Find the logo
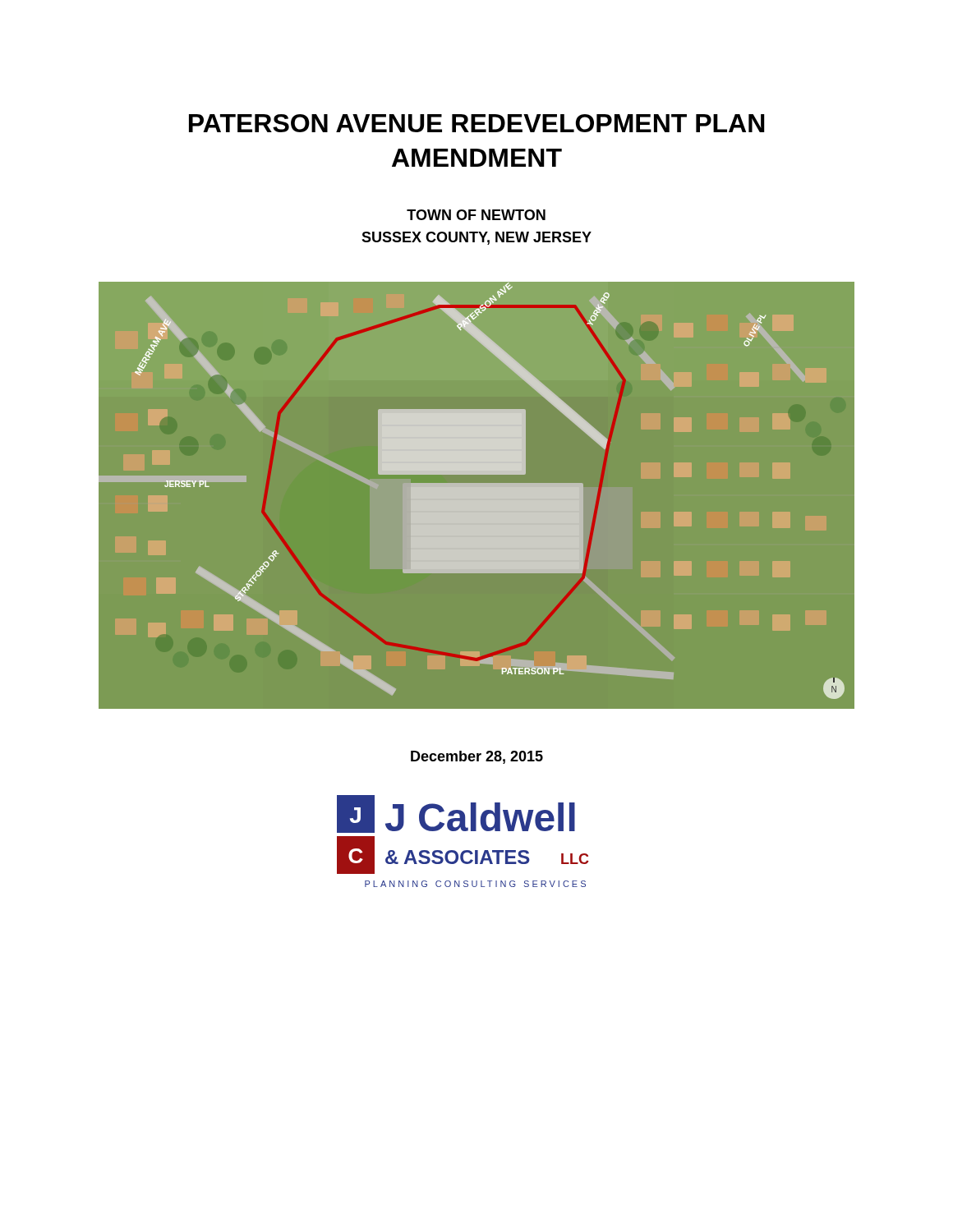 click(x=476, y=846)
